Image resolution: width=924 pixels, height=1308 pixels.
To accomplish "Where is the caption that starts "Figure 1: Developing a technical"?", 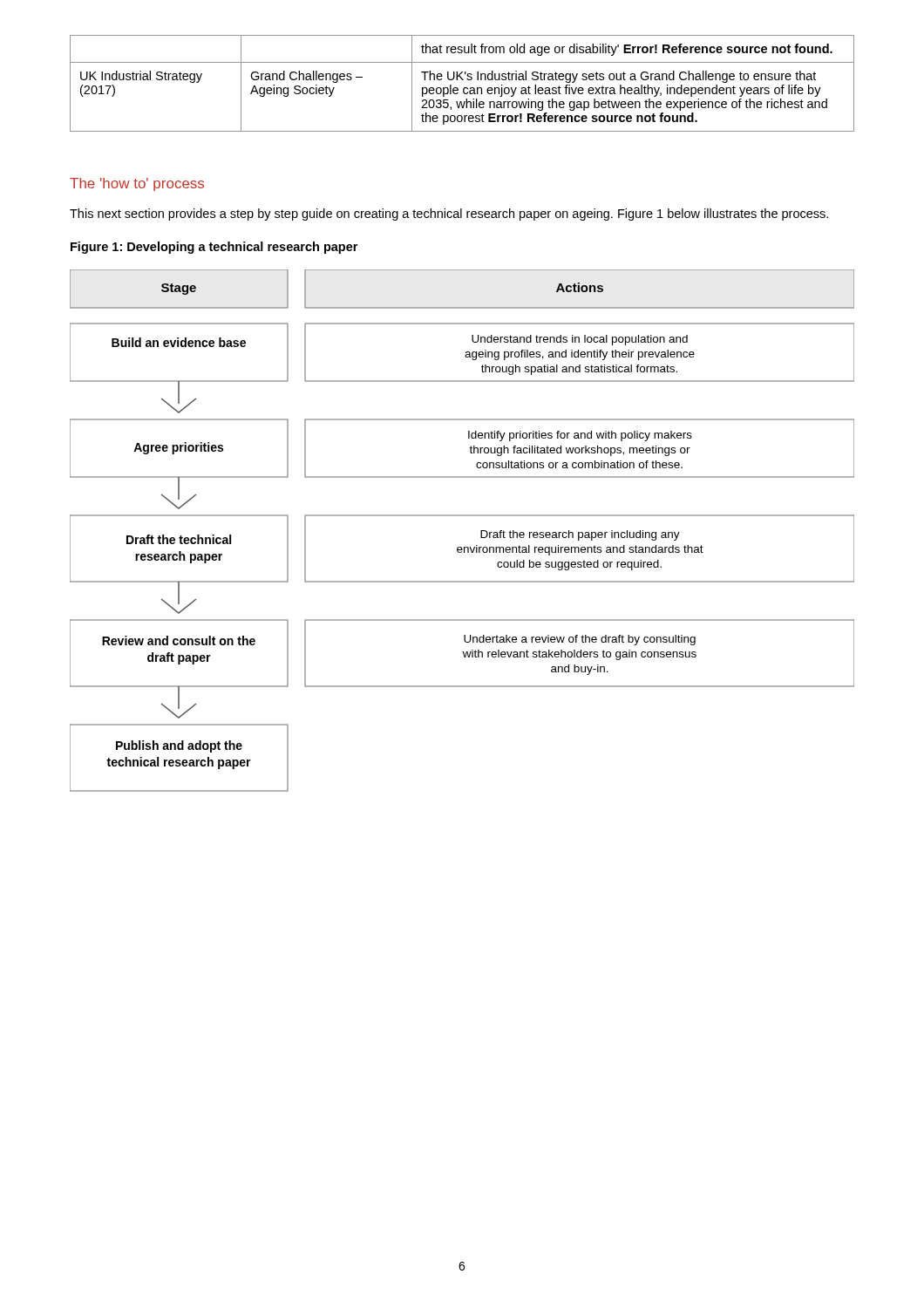I will pos(214,247).
